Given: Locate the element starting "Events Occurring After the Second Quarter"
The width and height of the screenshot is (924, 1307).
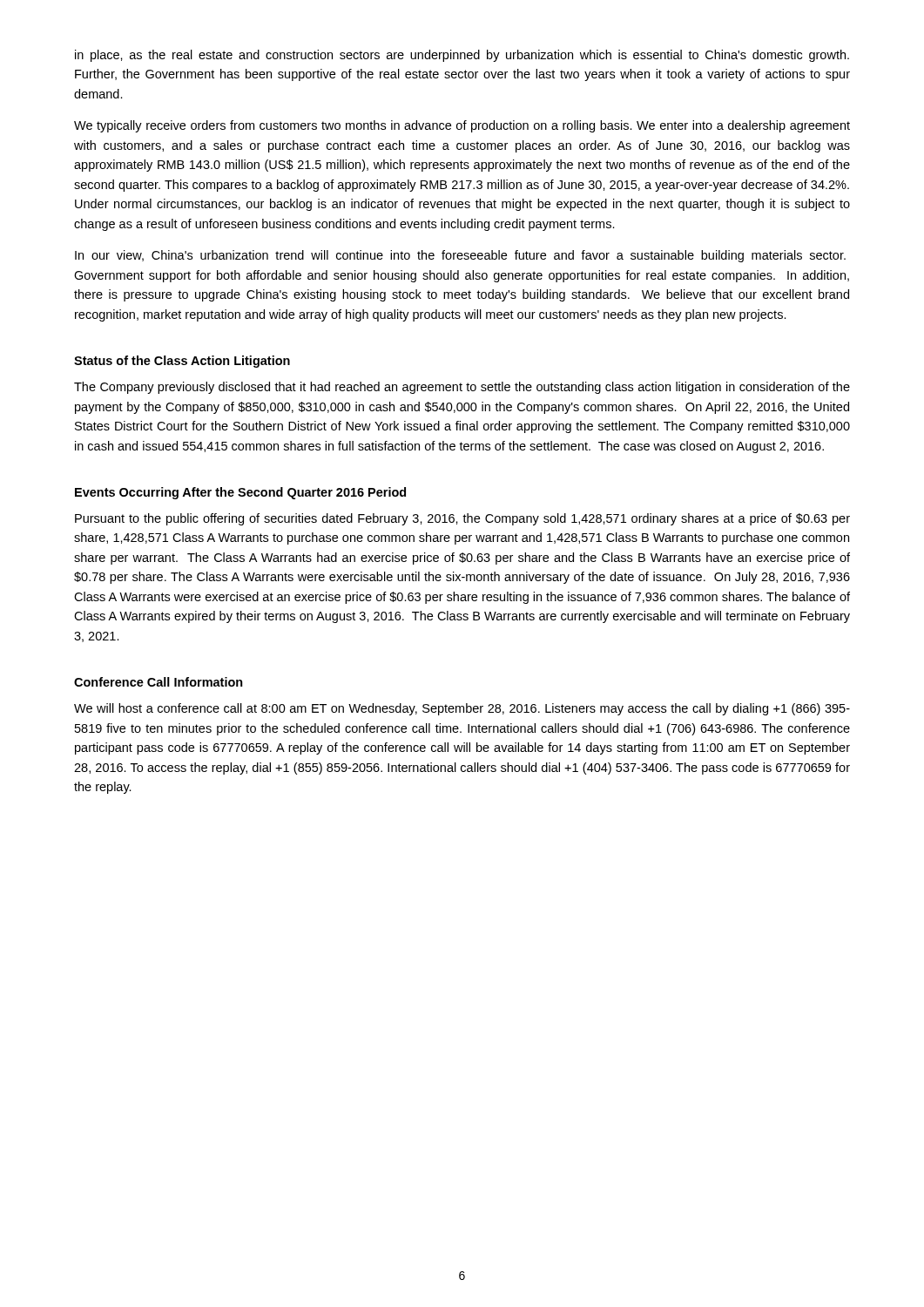Looking at the screenshot, I should [x=240, y=492].
